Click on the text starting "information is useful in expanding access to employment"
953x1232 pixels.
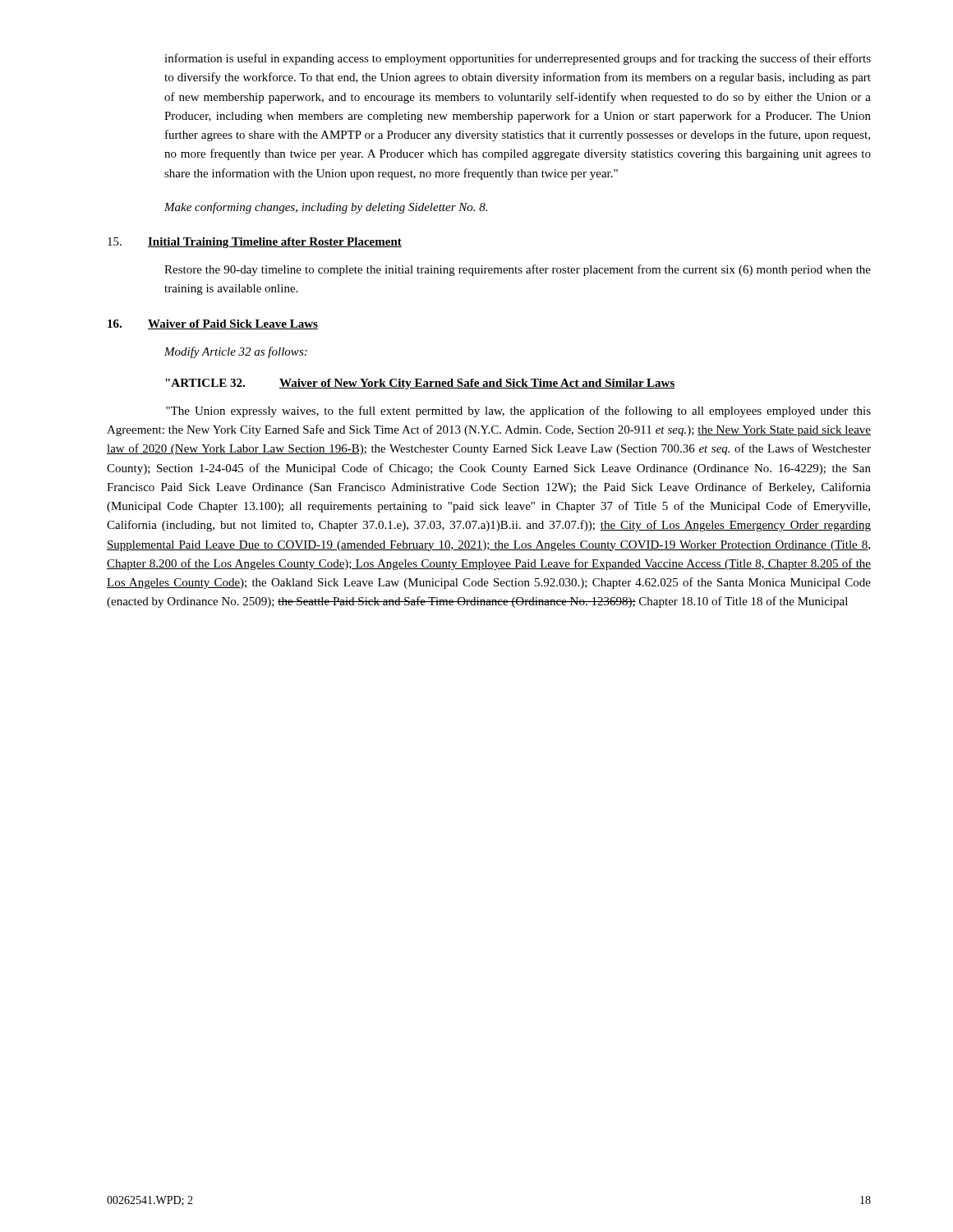518,116
